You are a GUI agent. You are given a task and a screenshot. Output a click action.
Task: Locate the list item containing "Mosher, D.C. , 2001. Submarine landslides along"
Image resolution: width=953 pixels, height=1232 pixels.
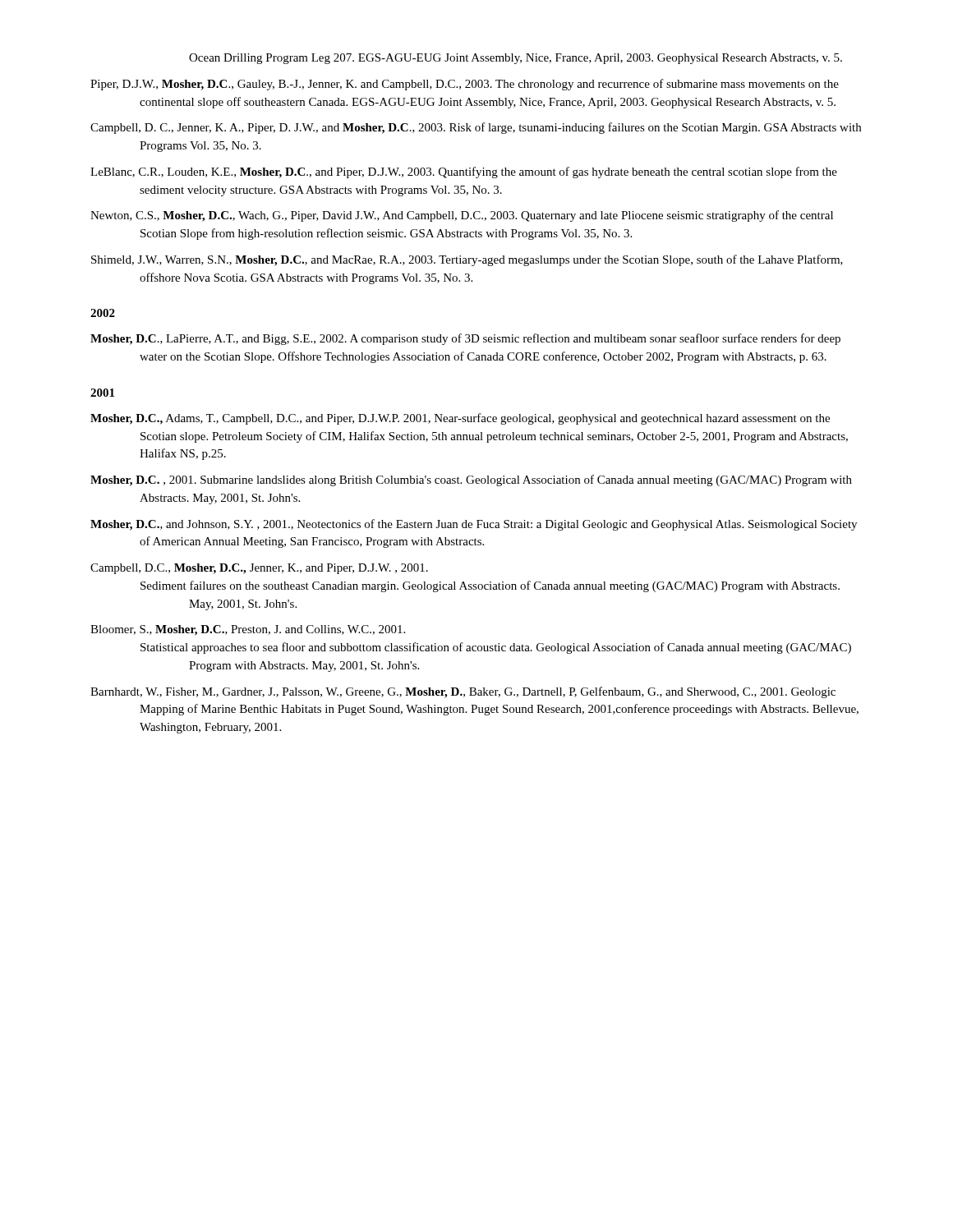471,489
